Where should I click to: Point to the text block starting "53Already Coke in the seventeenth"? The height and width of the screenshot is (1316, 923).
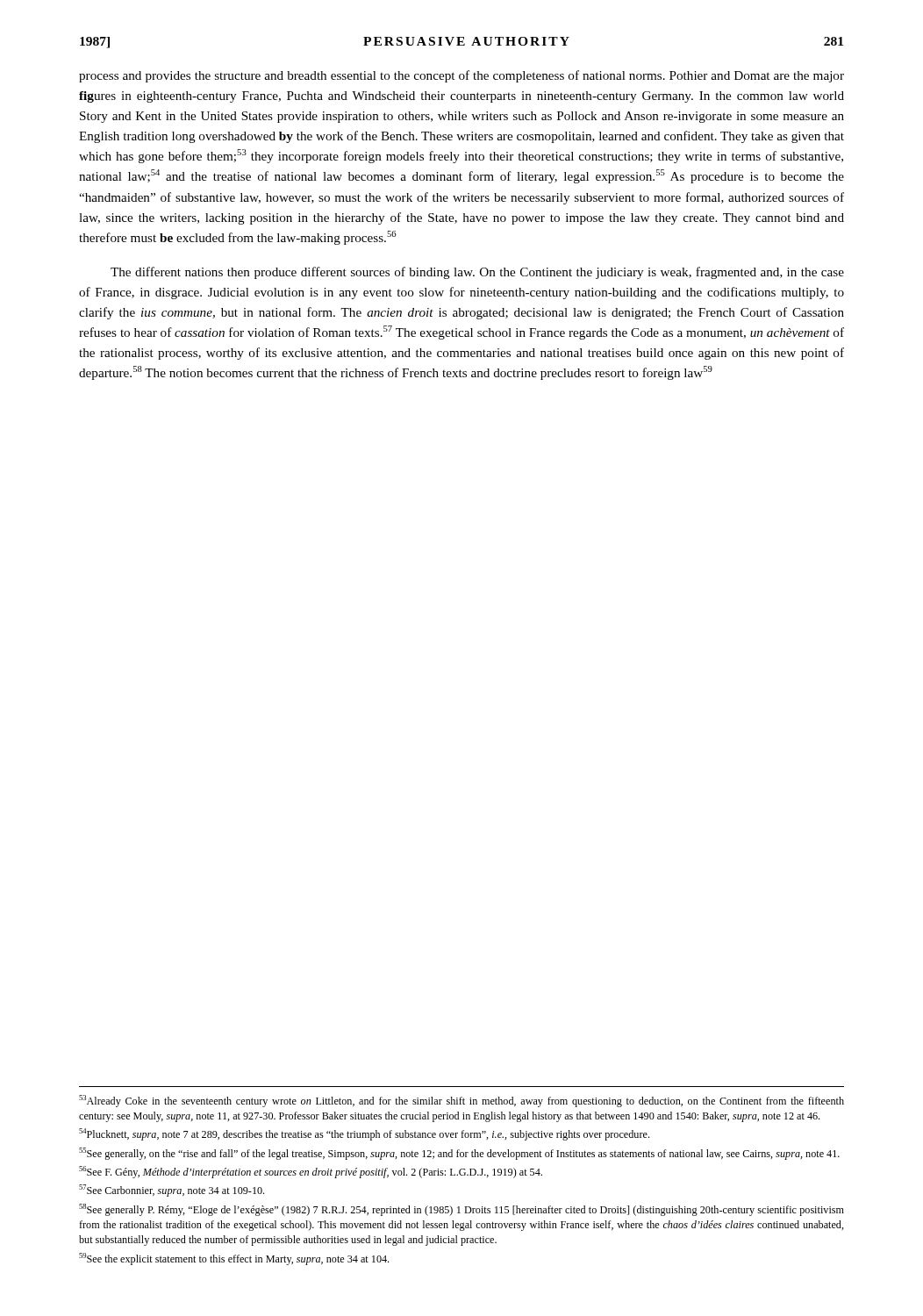(x=462, y=1108)
